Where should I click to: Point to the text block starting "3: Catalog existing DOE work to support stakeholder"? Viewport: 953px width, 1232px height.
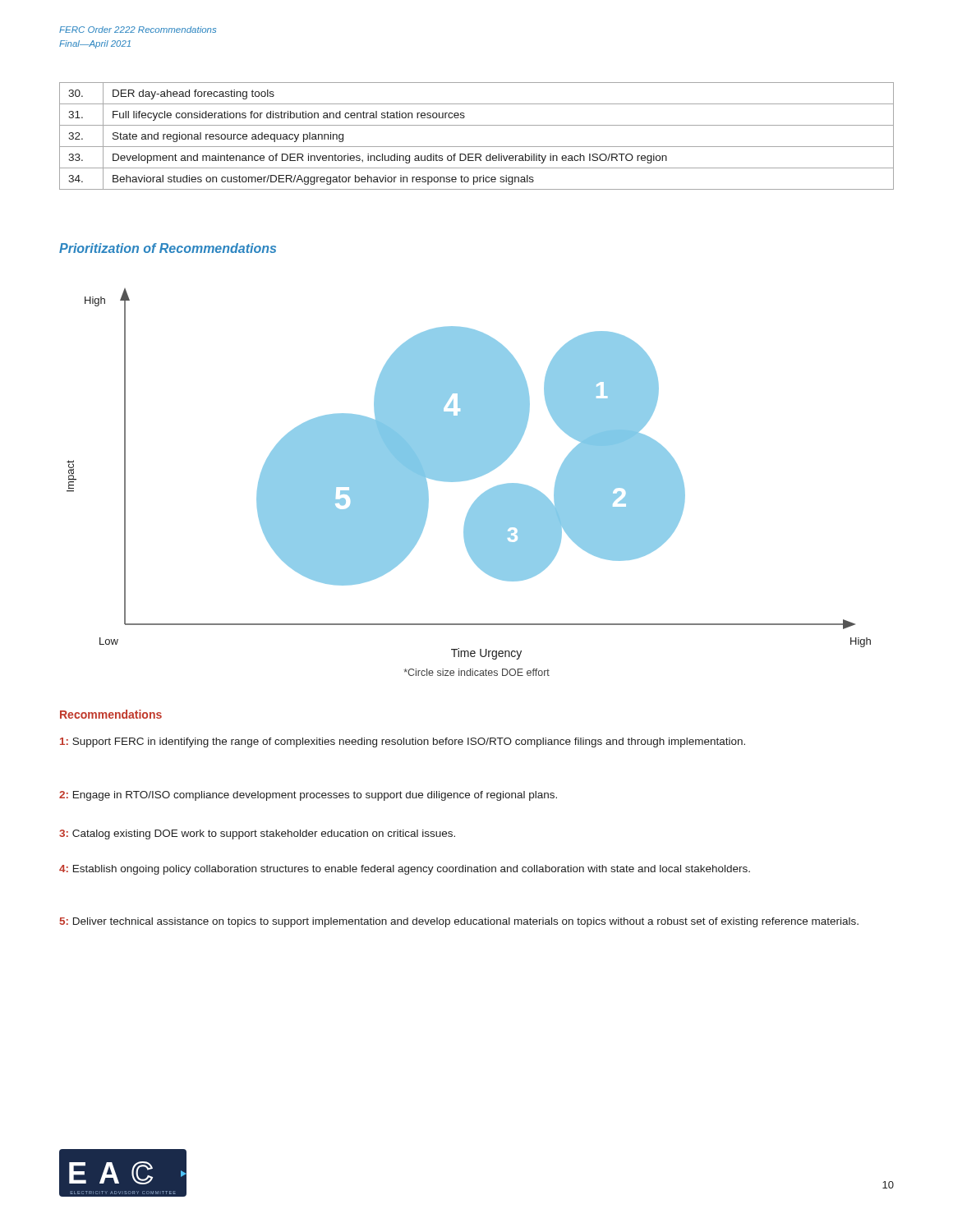coord(257,834)
